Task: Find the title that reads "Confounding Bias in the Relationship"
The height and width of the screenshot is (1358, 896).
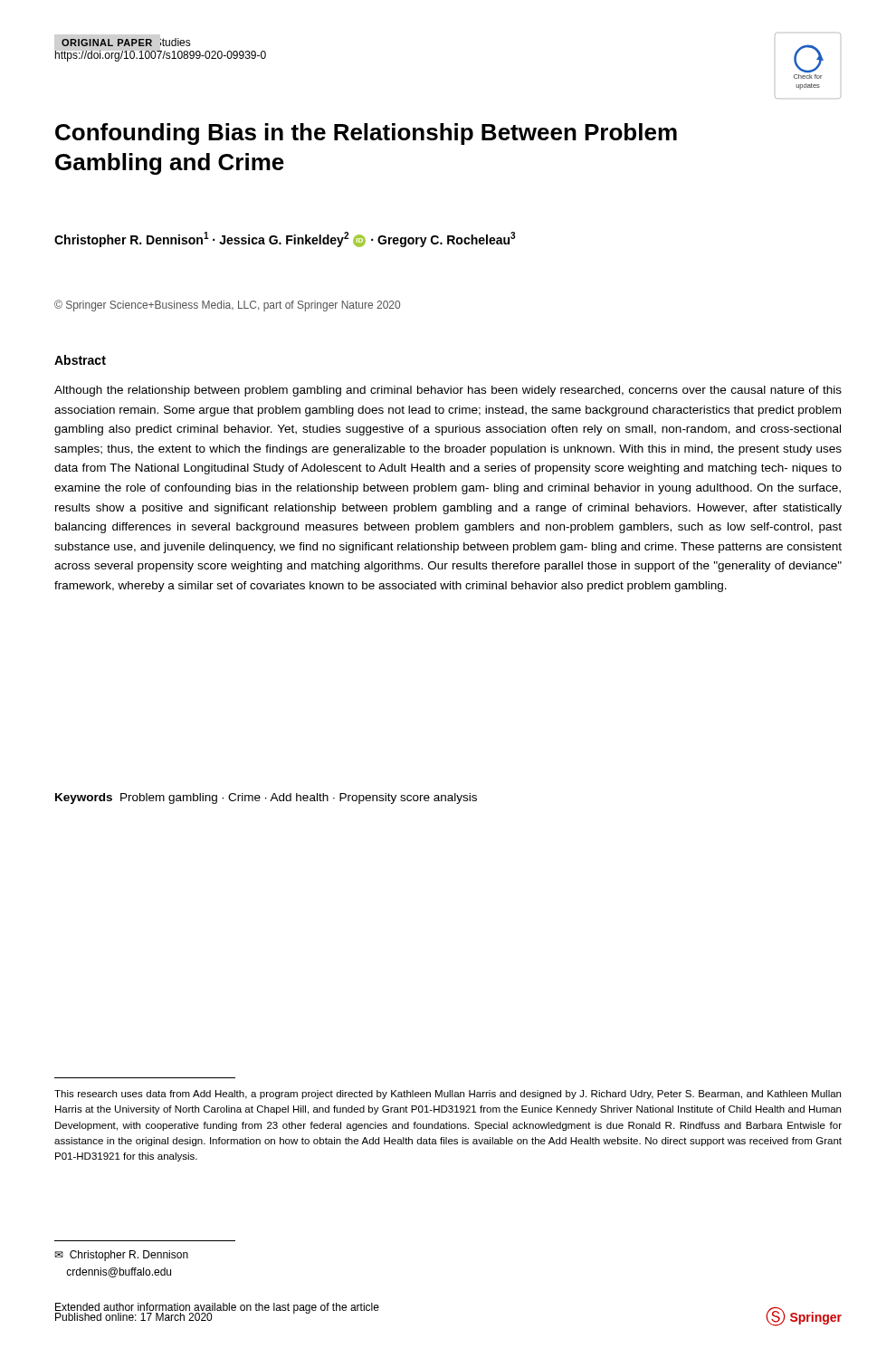Action: point(407,147)
